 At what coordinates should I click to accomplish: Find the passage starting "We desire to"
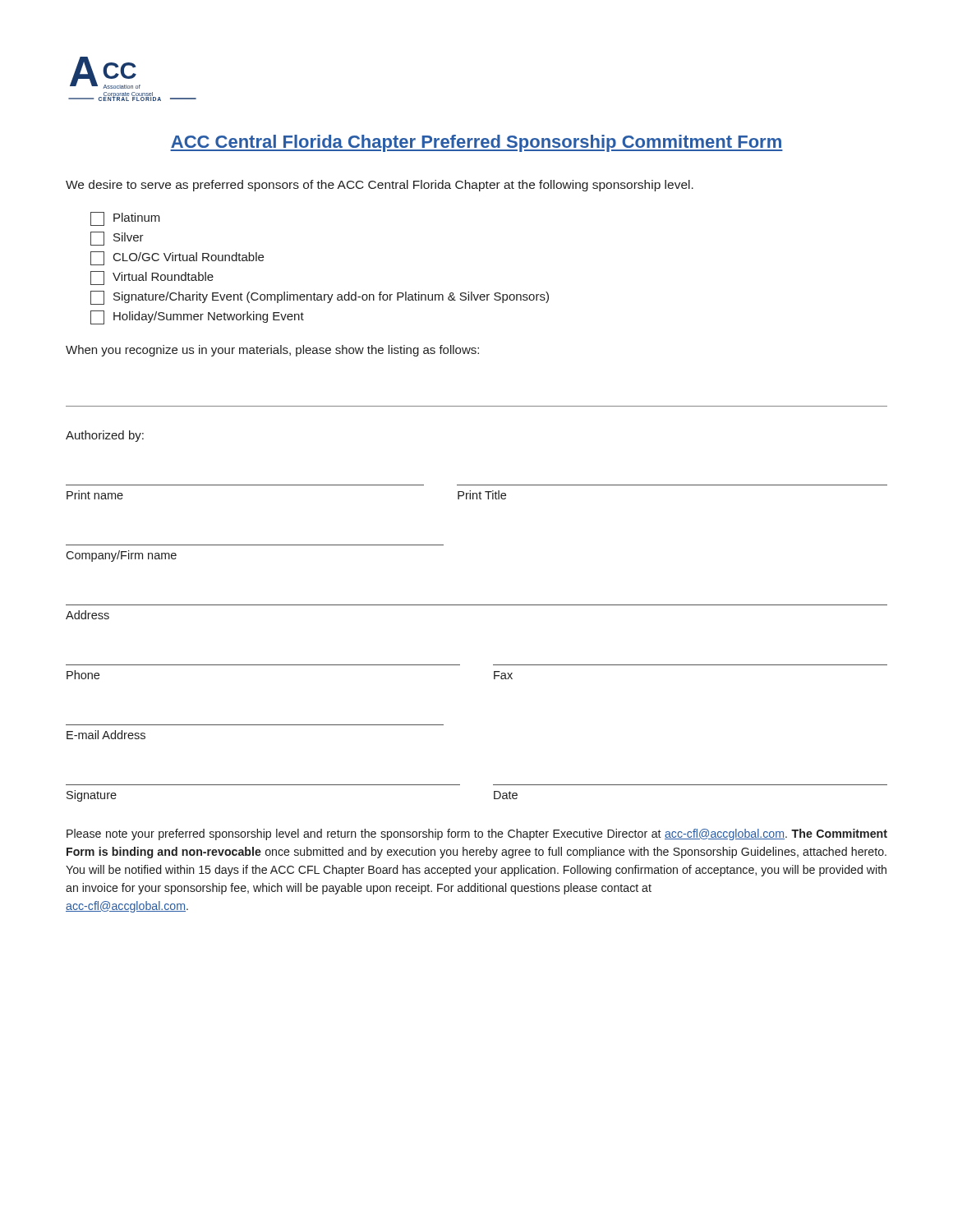[380, 184]
